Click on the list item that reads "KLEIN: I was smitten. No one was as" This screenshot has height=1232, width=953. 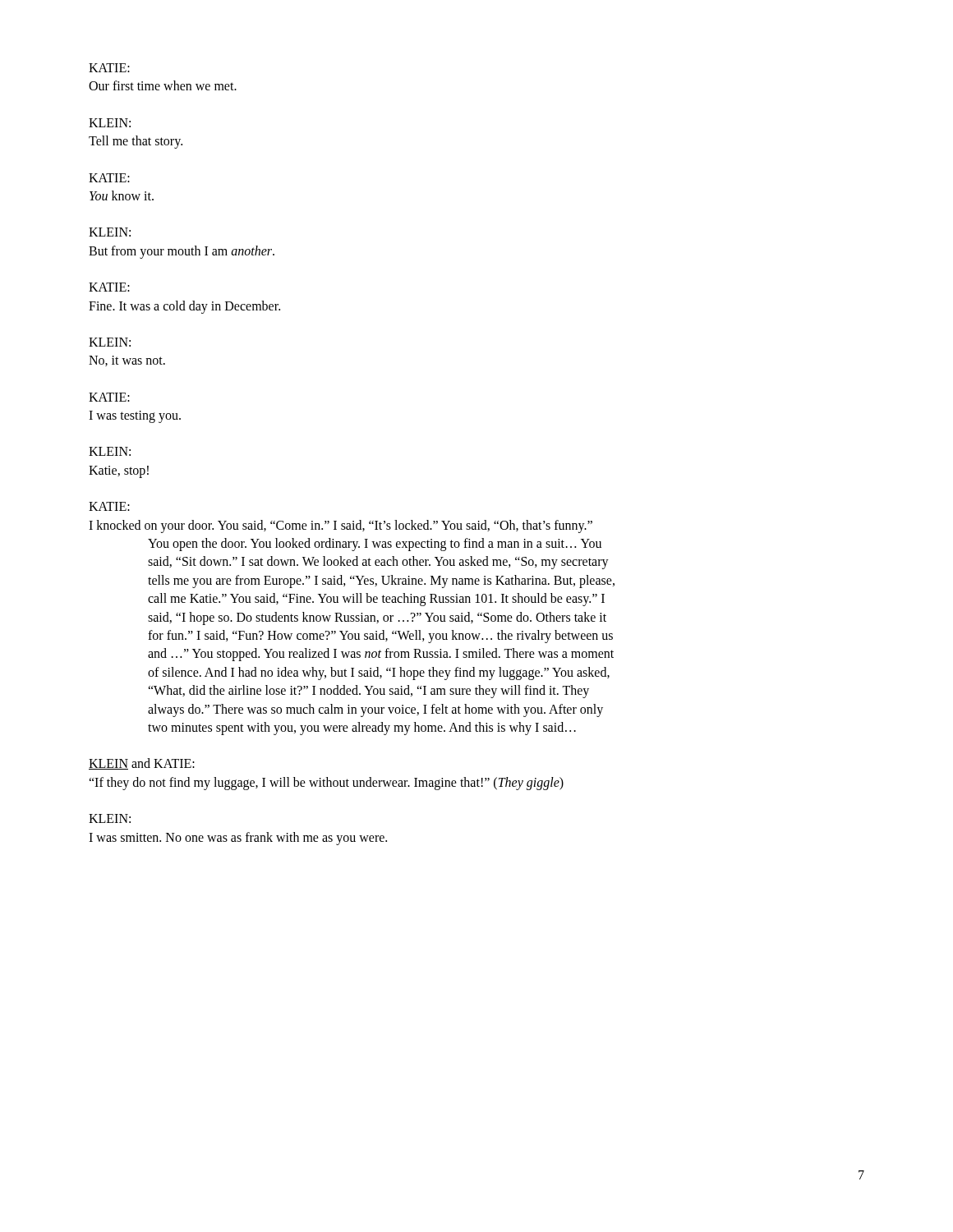coord(110,818)
